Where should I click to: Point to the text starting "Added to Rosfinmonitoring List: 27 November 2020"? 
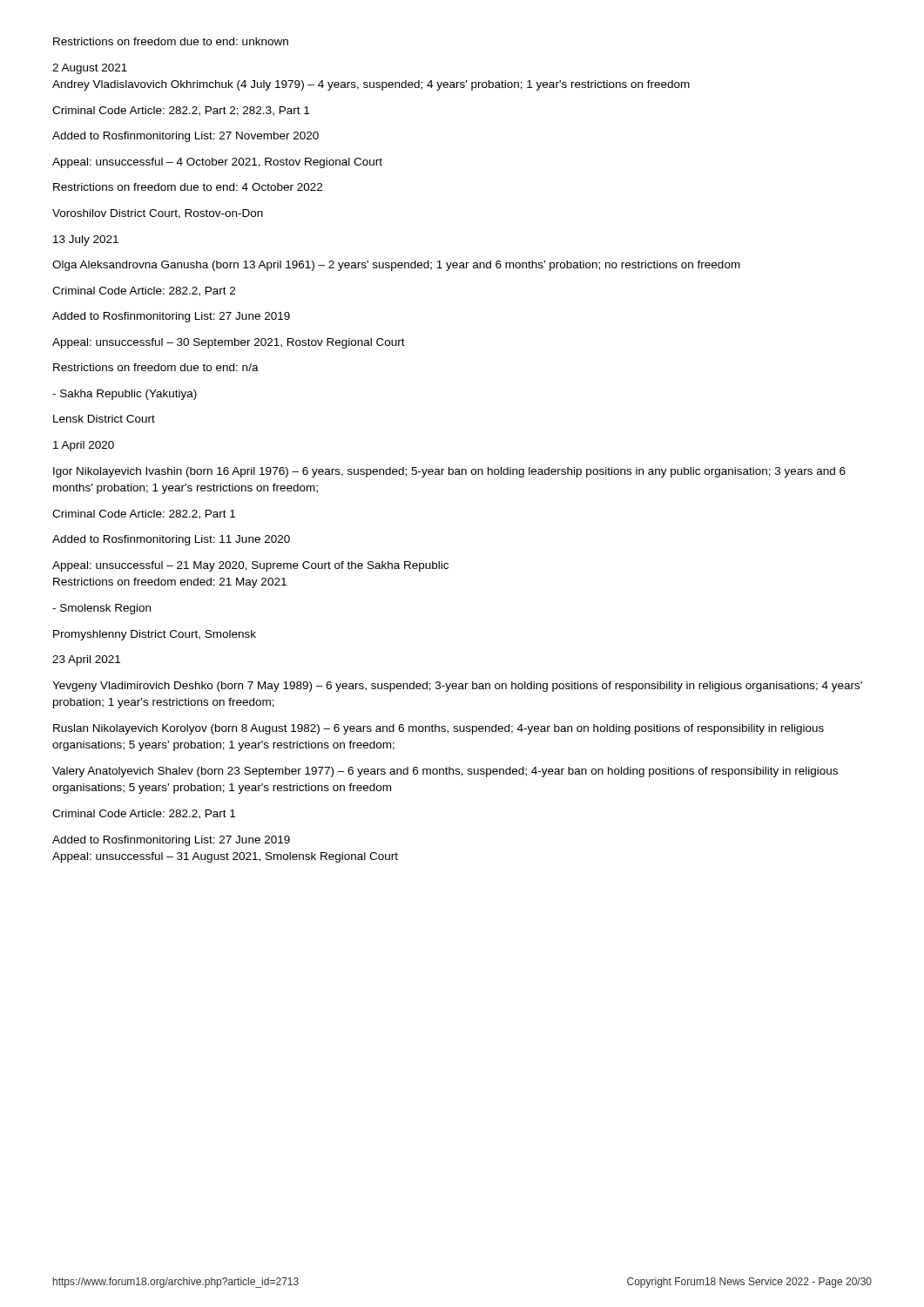(186, 136)
